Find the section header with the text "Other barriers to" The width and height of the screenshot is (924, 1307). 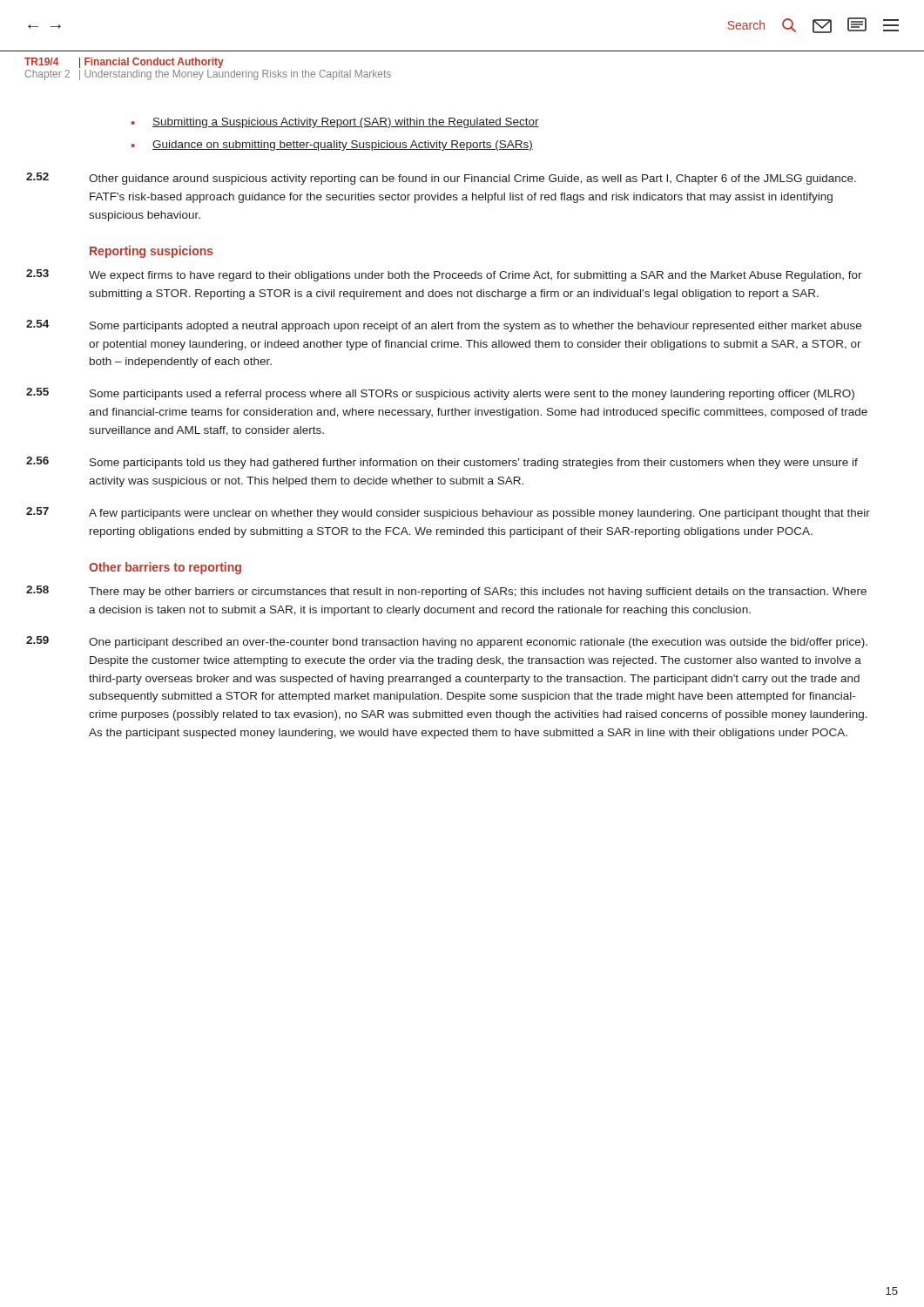click(165, 567)
